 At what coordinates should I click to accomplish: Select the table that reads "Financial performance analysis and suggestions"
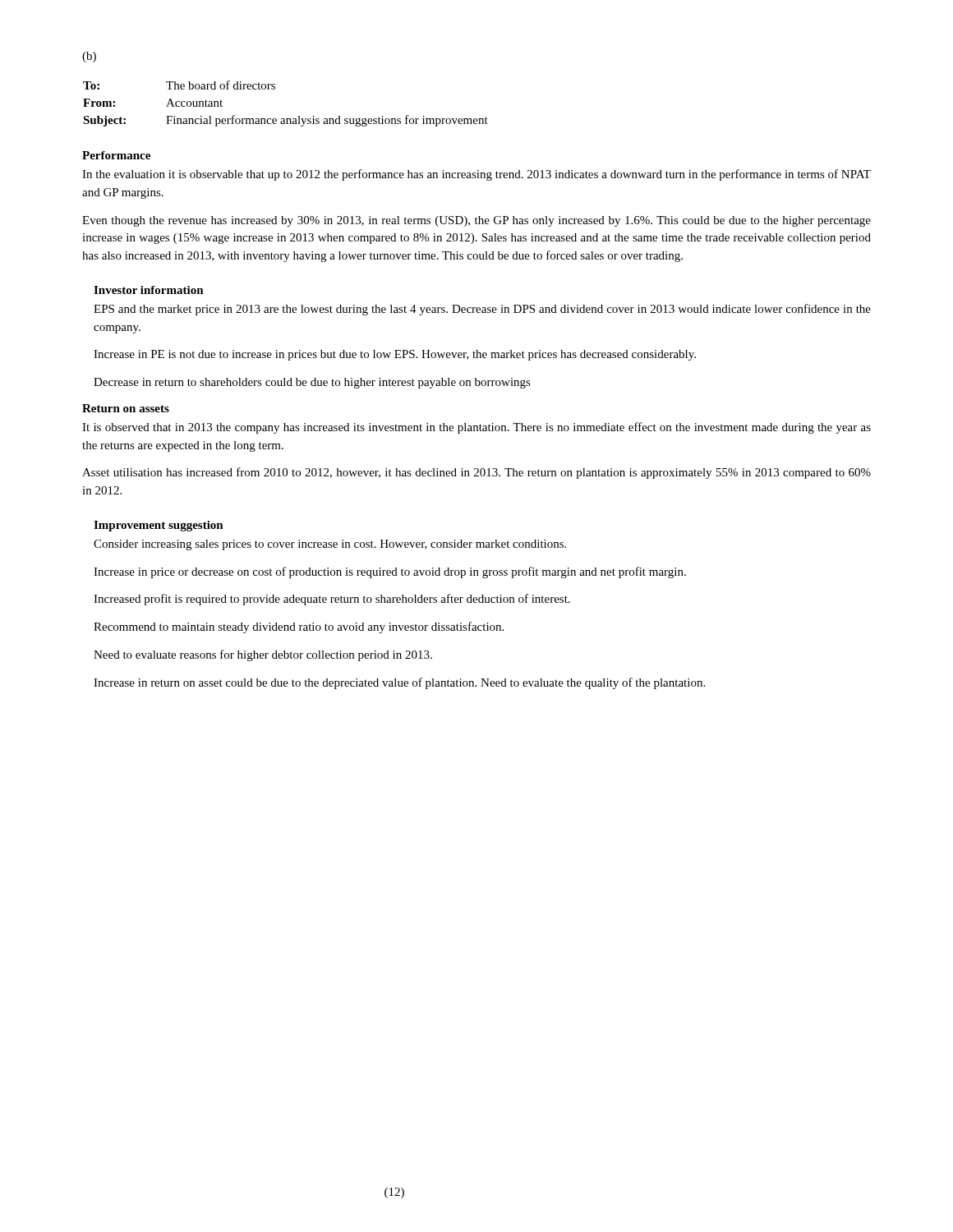[476, 103]
